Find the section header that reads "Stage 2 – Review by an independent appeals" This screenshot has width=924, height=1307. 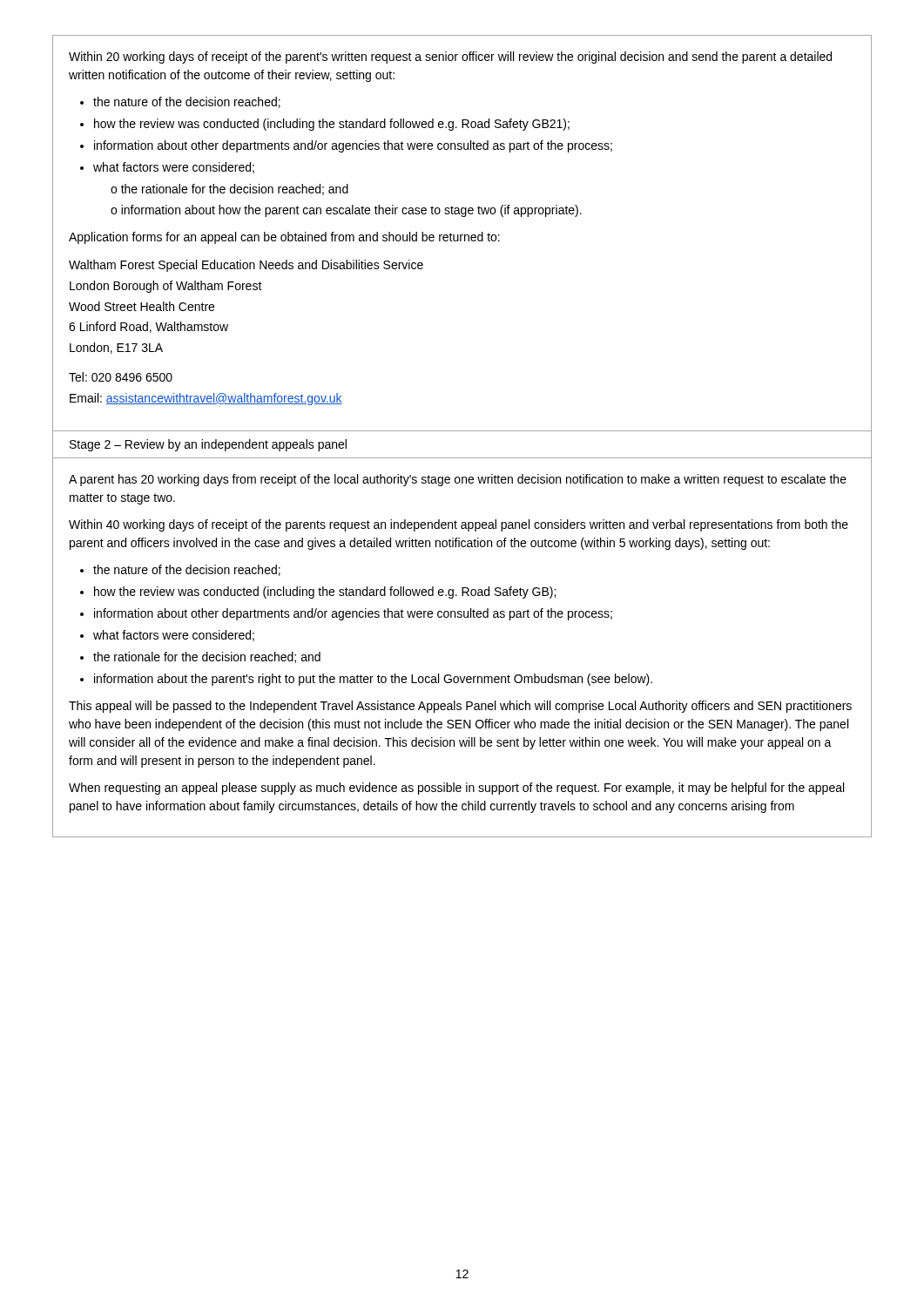point(208,444)
